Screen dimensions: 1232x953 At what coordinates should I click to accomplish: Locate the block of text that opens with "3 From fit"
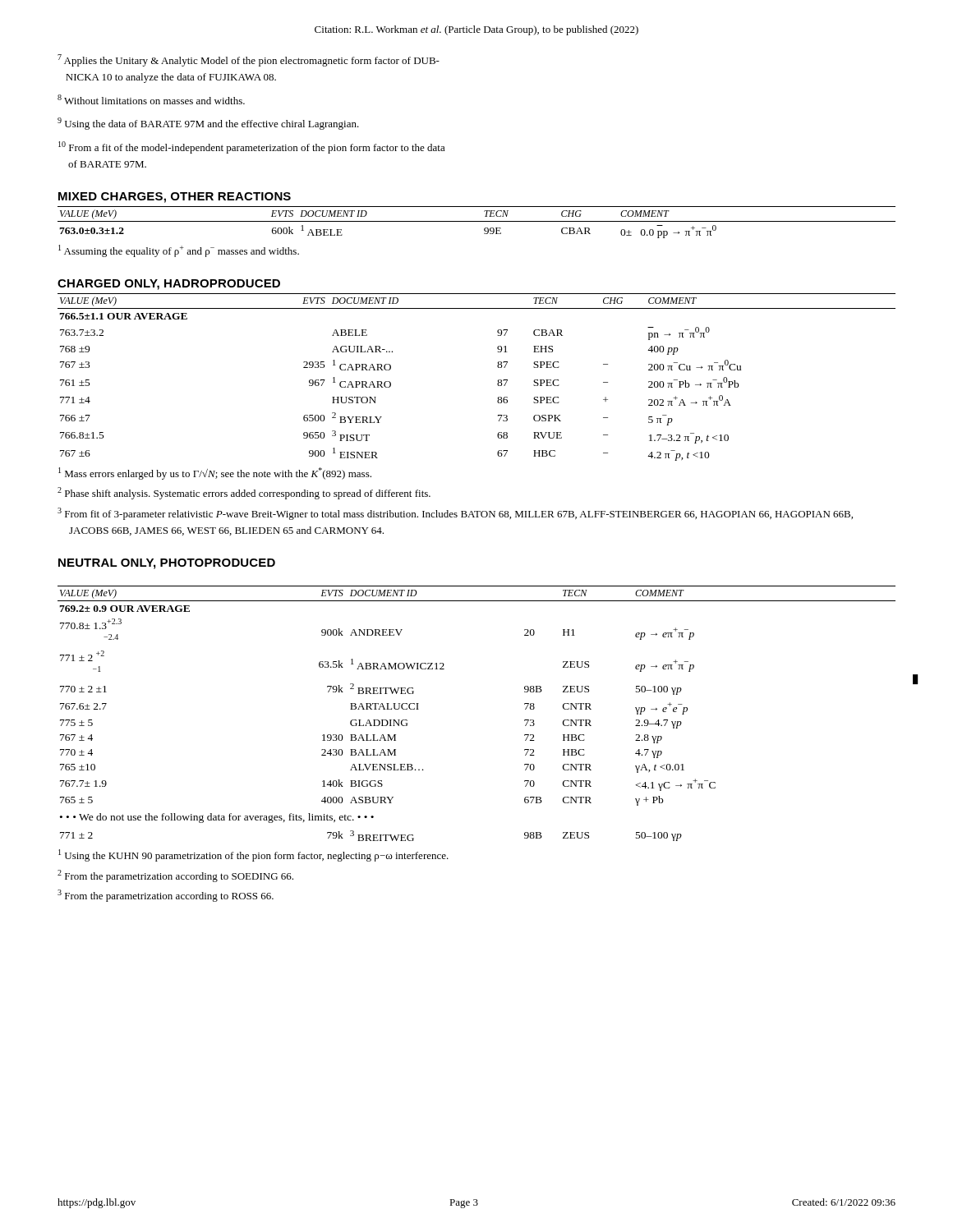tap(456, 521)
